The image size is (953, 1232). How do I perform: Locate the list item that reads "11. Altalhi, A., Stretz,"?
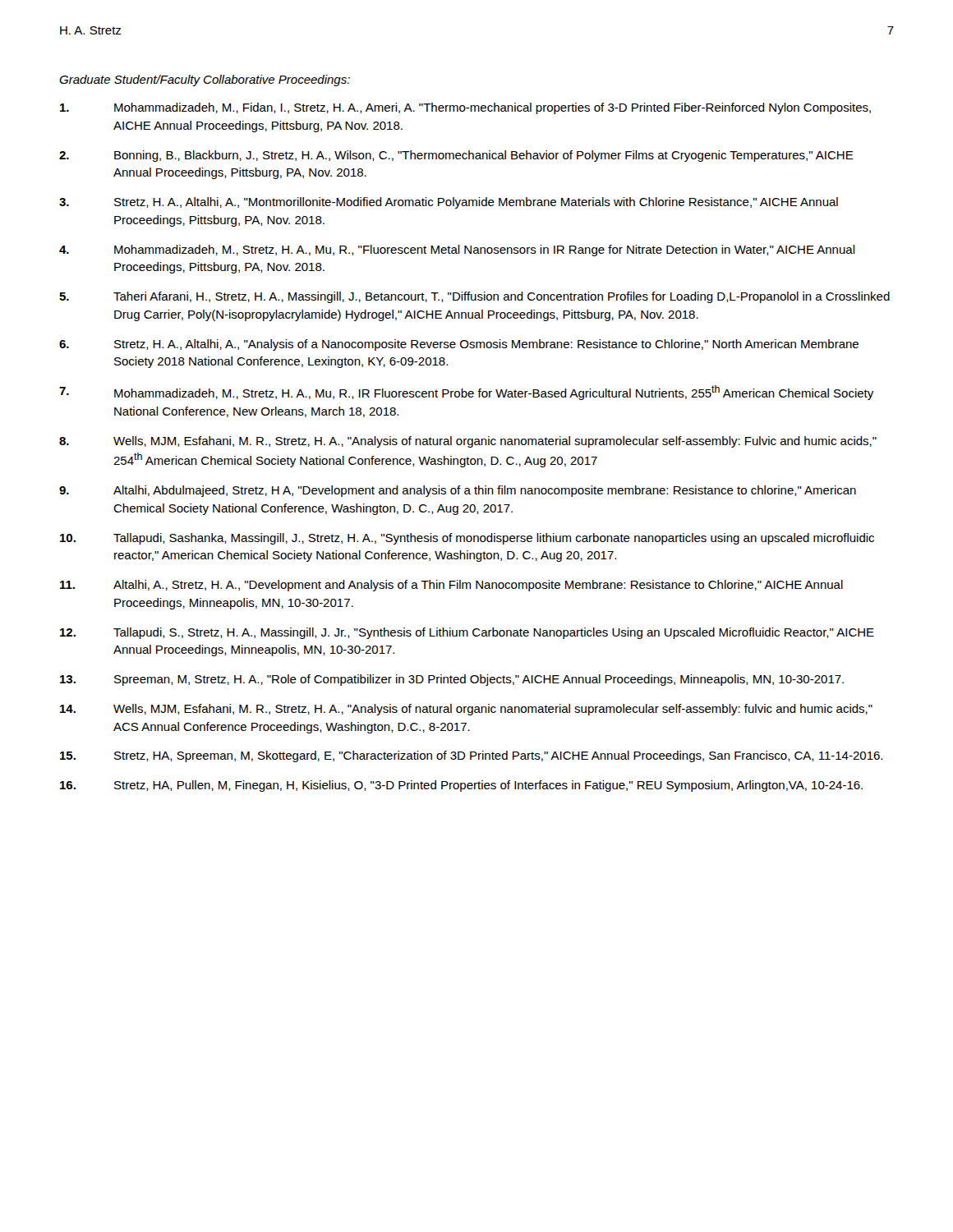[476, 594]
